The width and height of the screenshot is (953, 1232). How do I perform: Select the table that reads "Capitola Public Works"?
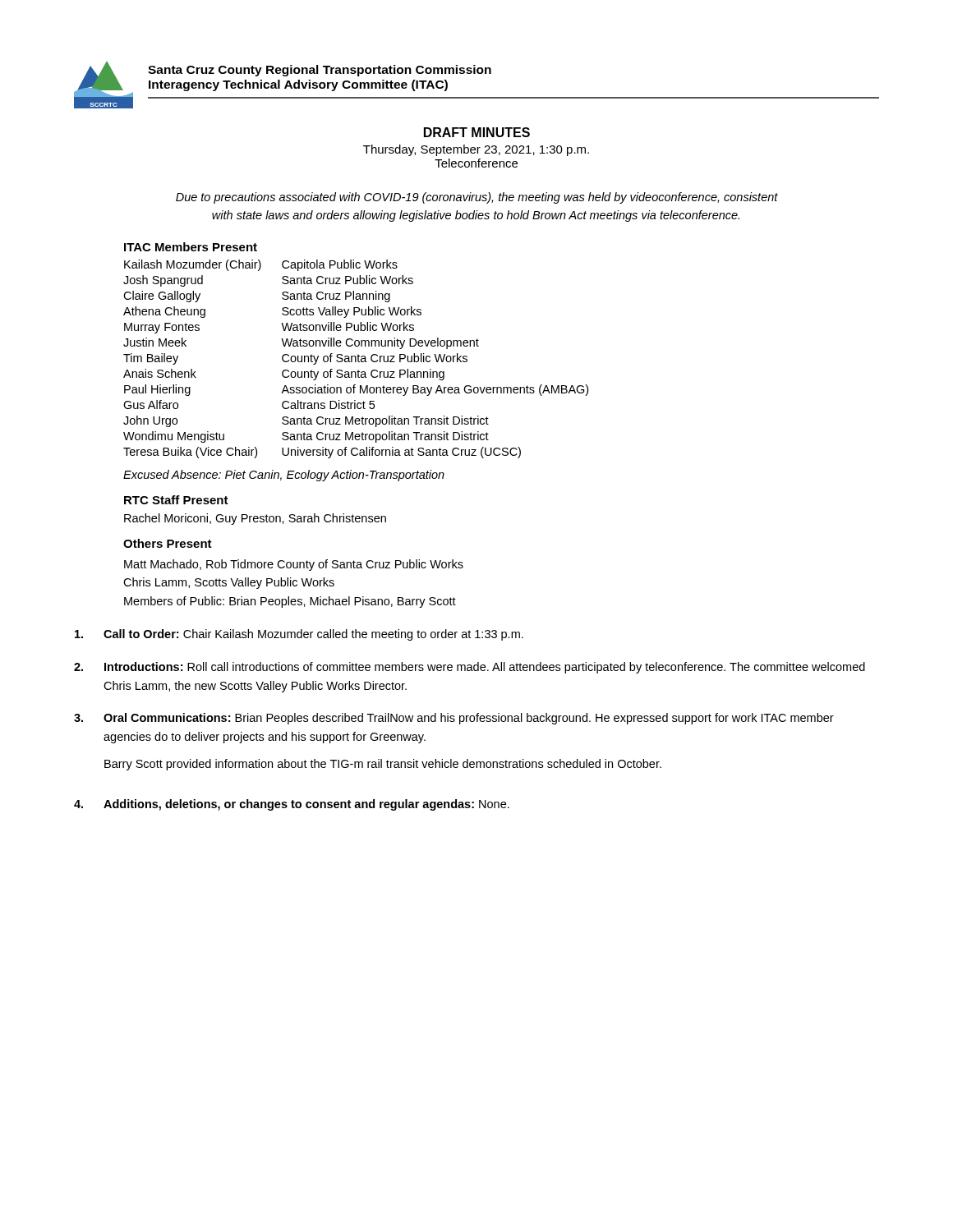tap(501, 358)
